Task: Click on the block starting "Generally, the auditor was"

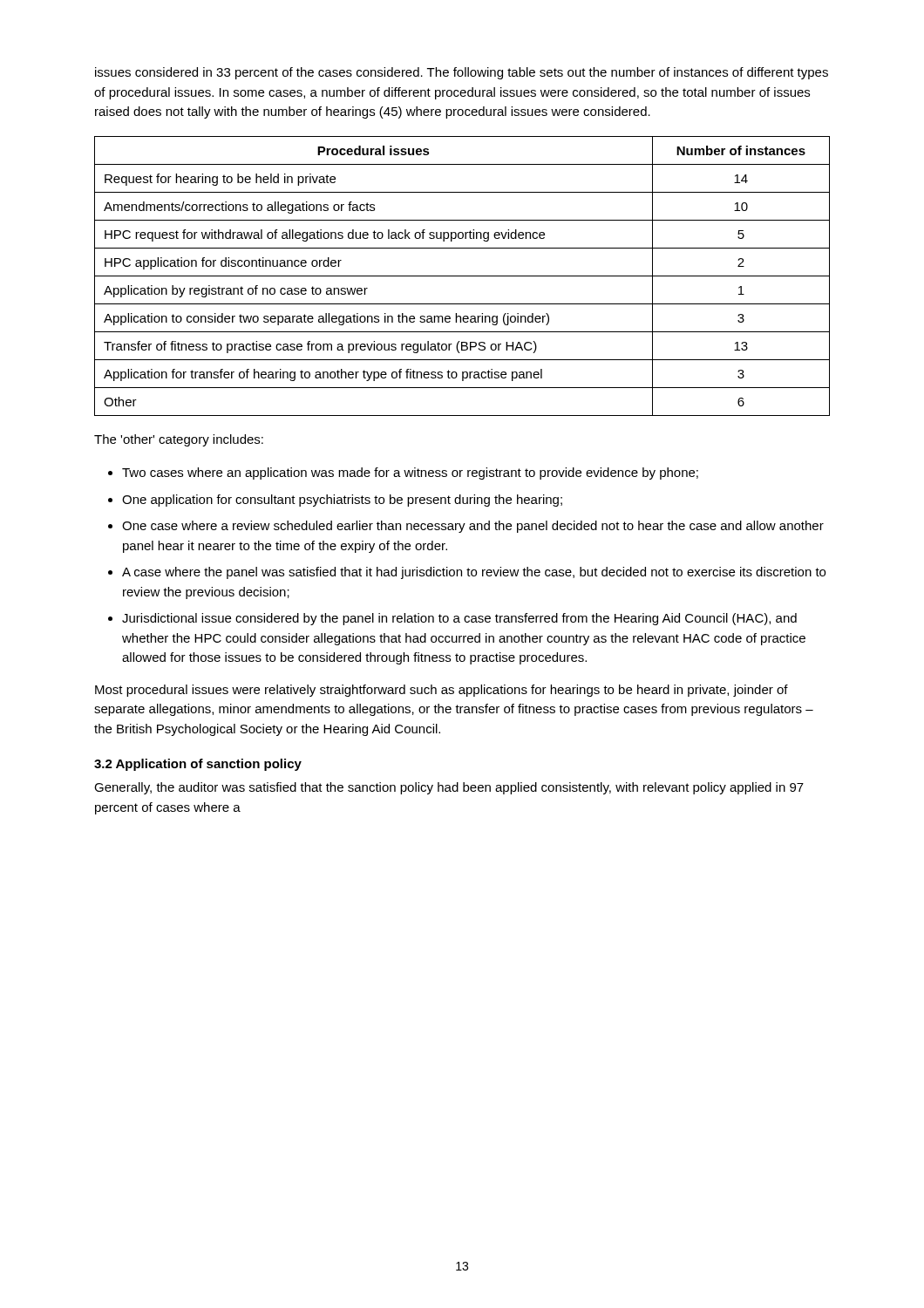Action: click(449, 797)
